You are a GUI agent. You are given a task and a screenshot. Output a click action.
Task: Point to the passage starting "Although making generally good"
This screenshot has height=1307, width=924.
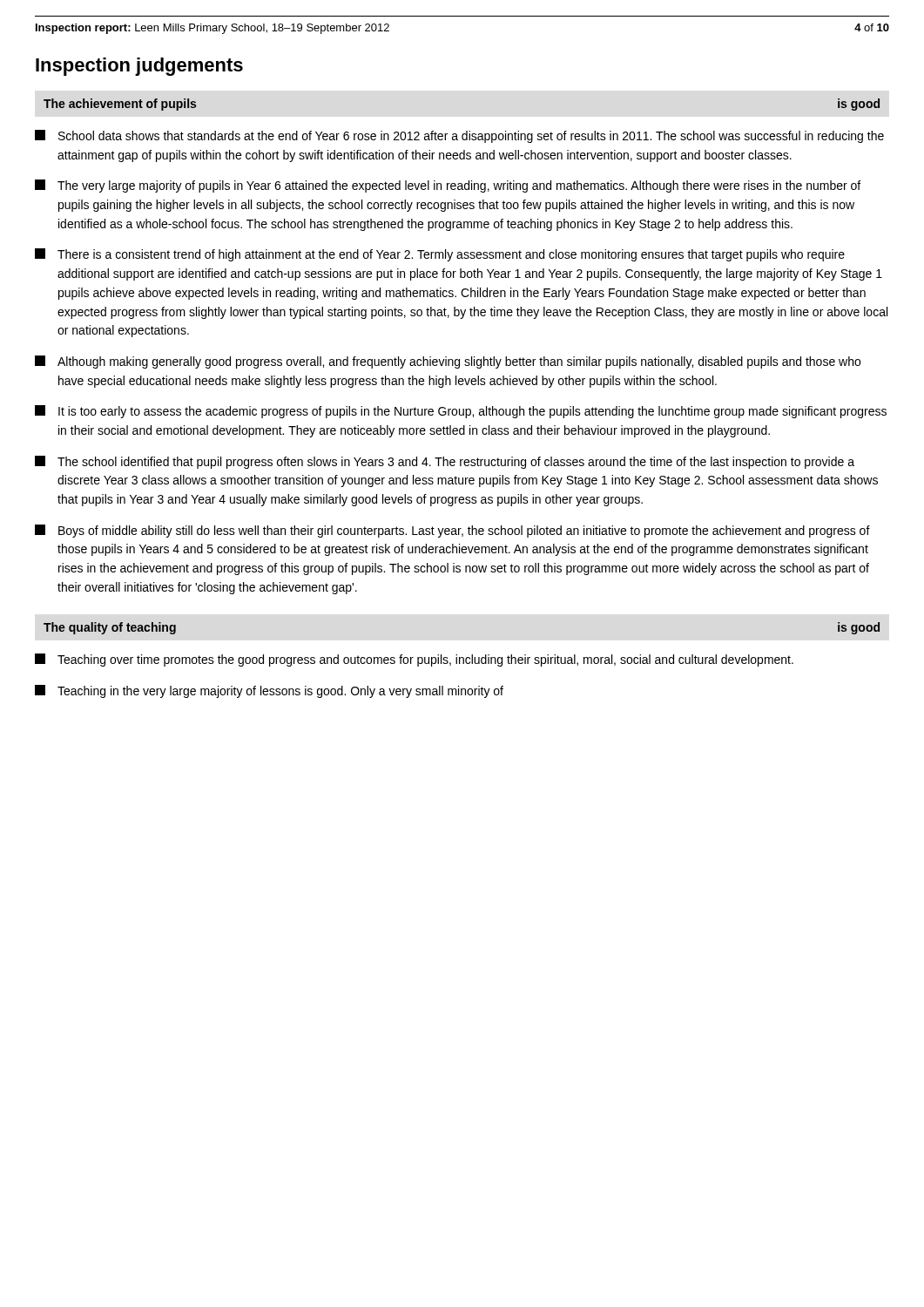(x=462, y=372)
